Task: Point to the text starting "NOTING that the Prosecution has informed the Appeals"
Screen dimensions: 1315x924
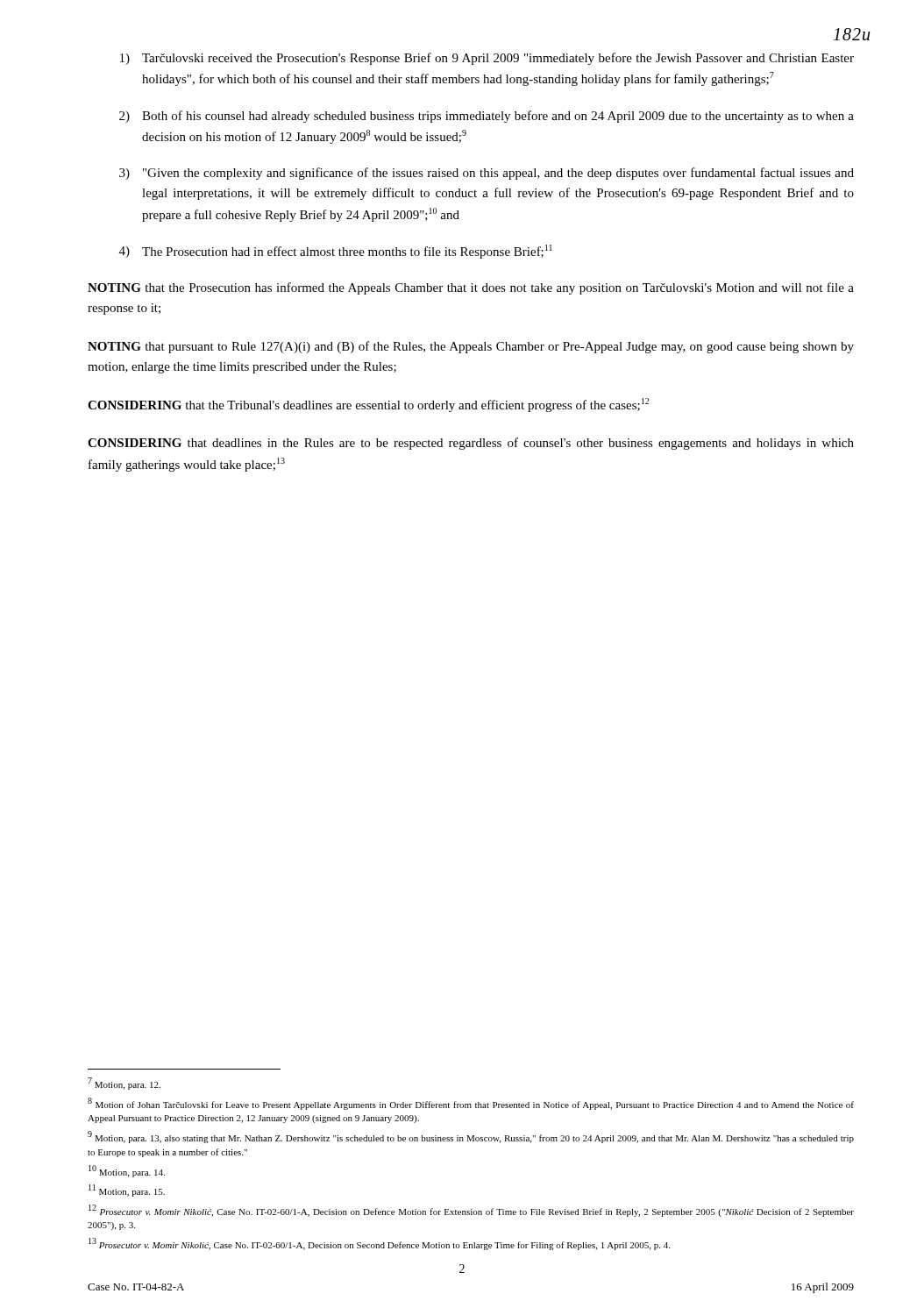Action: point(471,298)
